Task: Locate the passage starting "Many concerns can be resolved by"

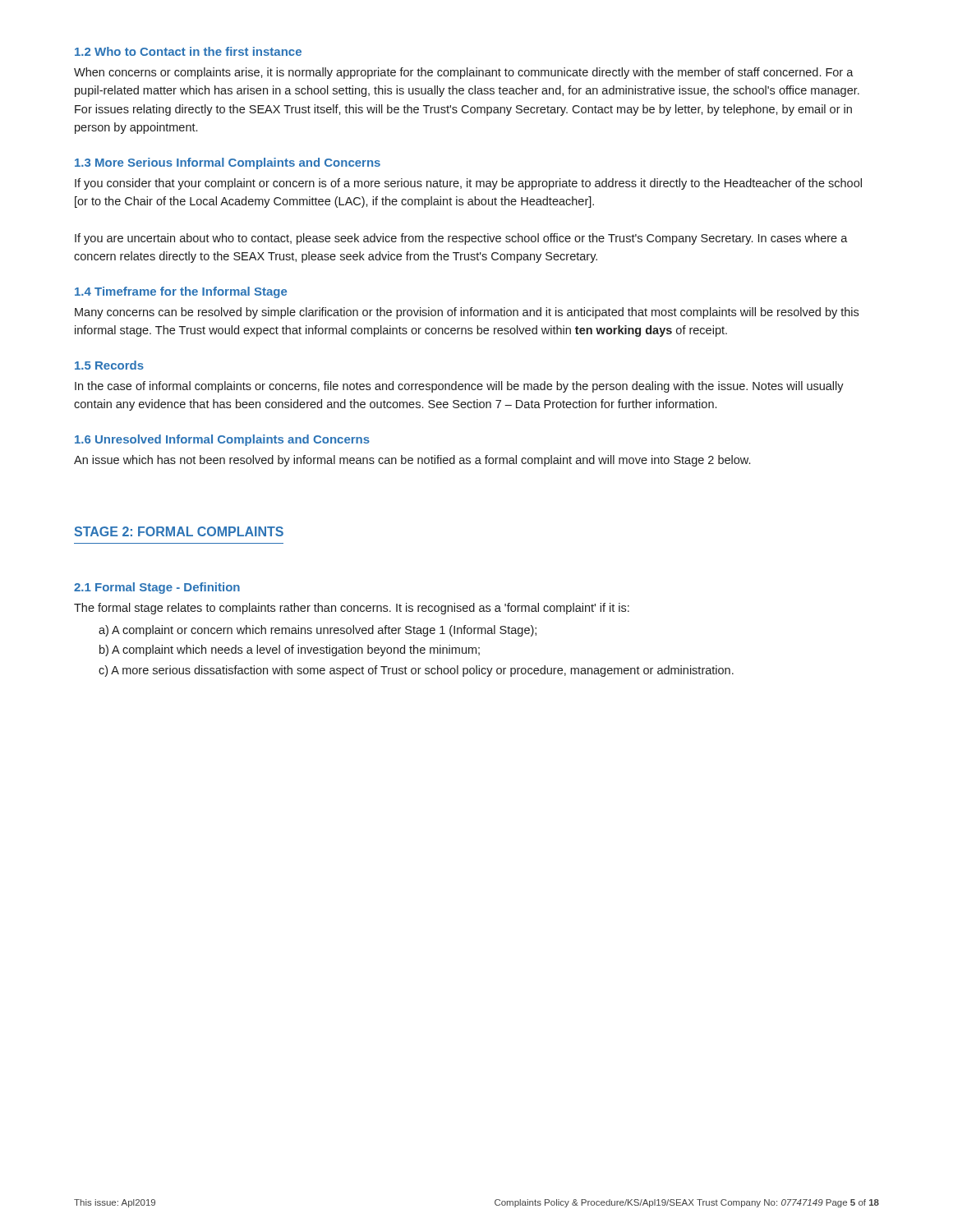Action: (467, 321)
